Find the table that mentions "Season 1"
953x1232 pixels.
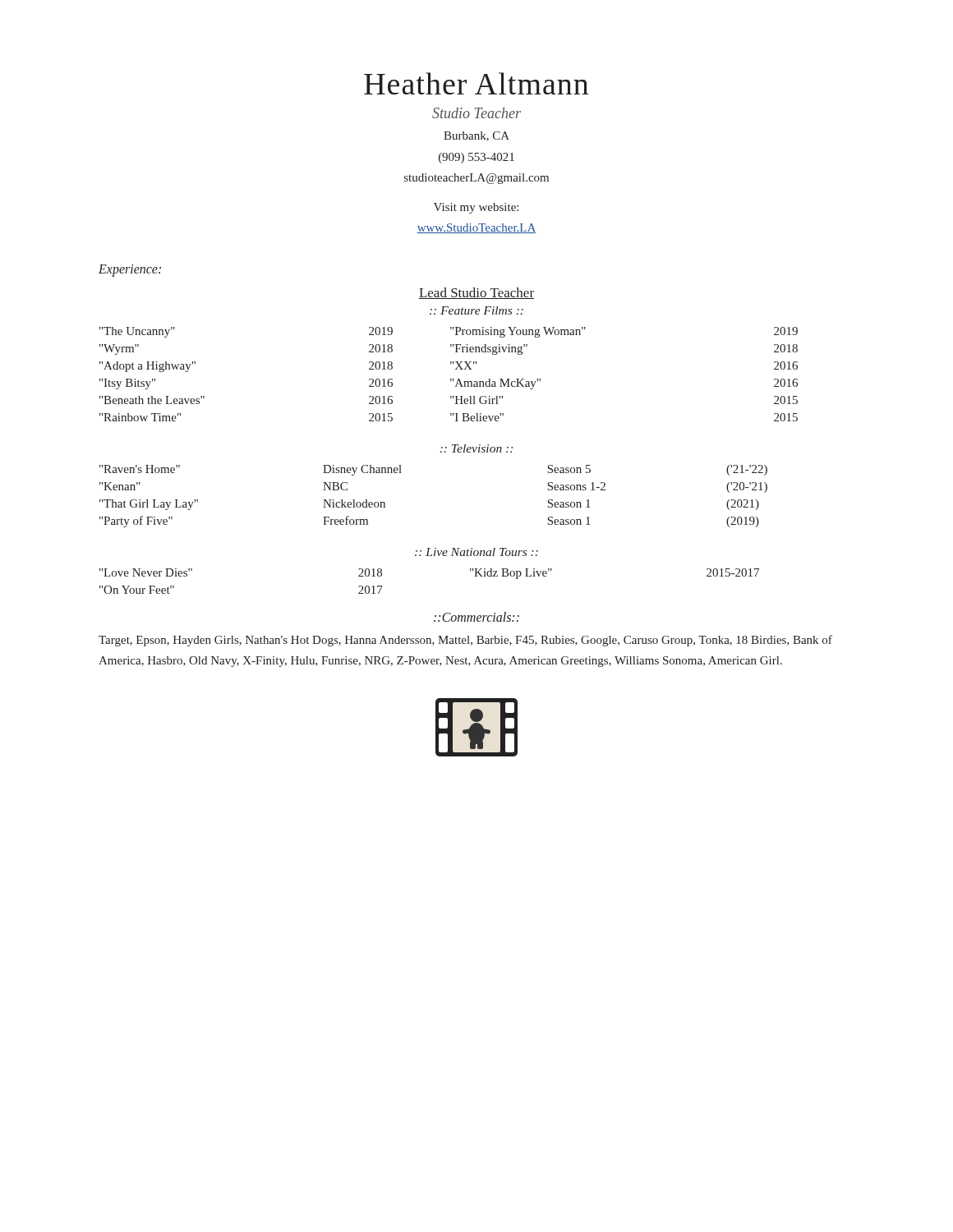pos(476,495)
